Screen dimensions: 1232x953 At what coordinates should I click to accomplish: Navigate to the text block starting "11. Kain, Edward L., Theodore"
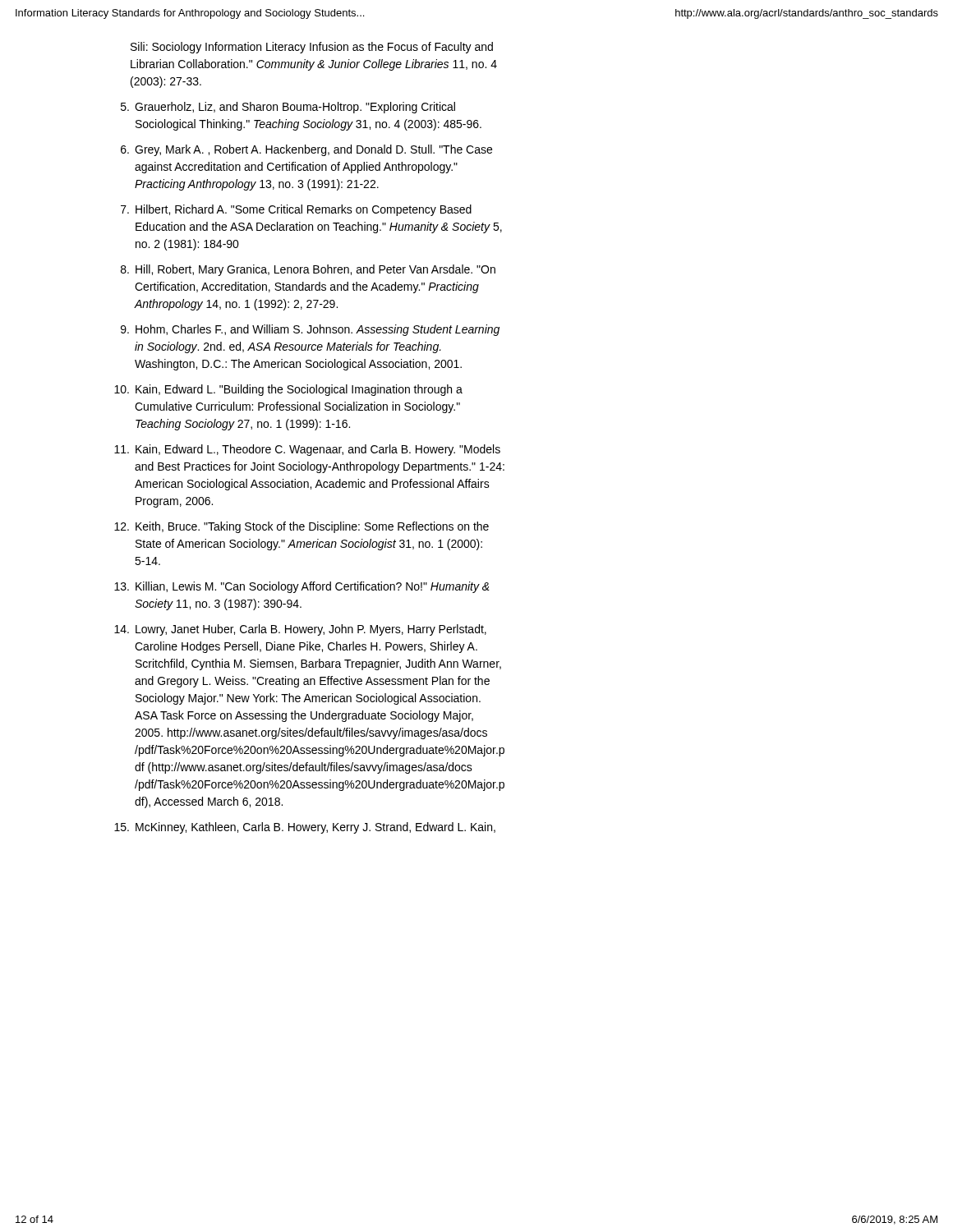[501, 476]
